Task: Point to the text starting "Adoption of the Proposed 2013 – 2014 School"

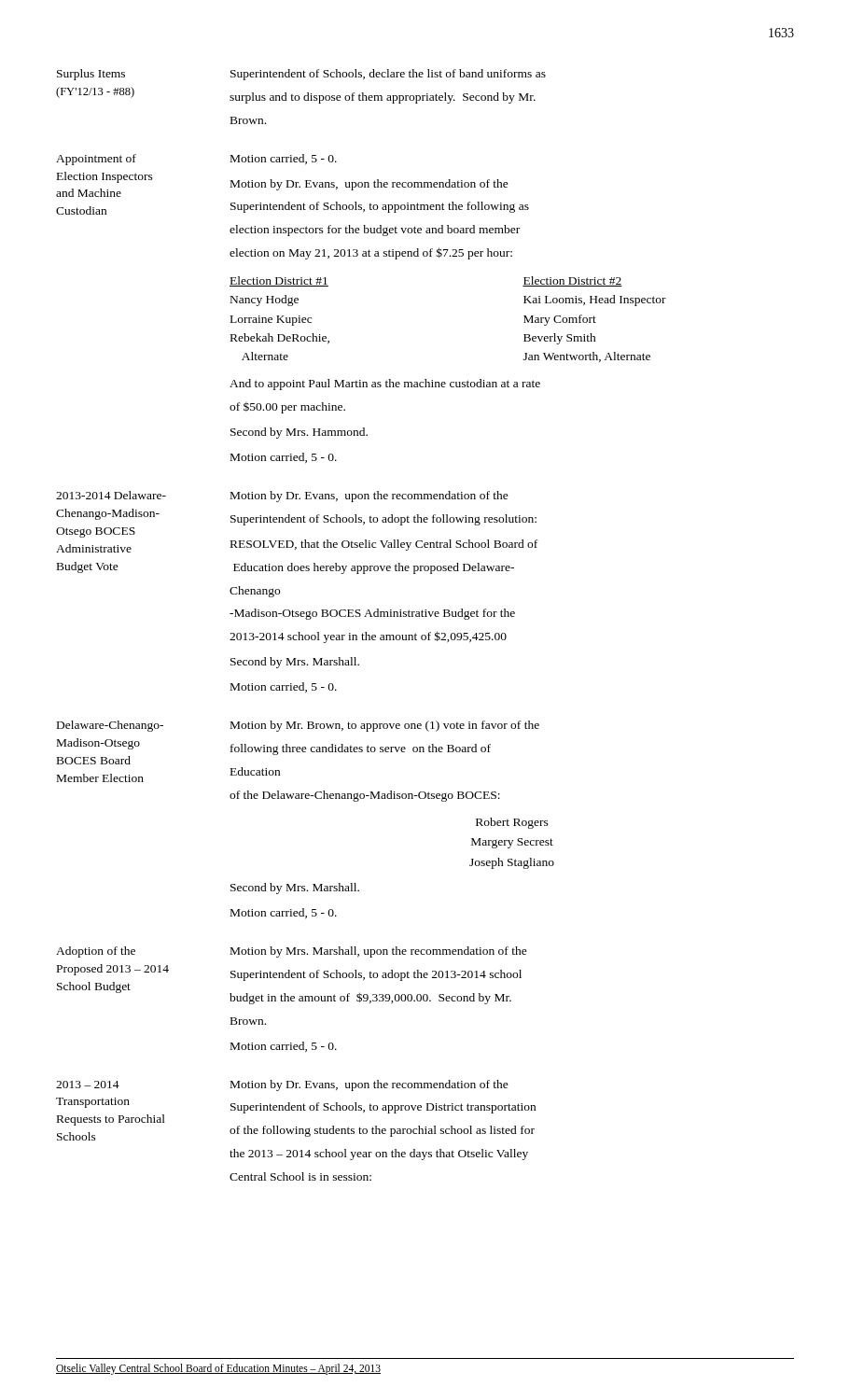Action: pos(112,968)
